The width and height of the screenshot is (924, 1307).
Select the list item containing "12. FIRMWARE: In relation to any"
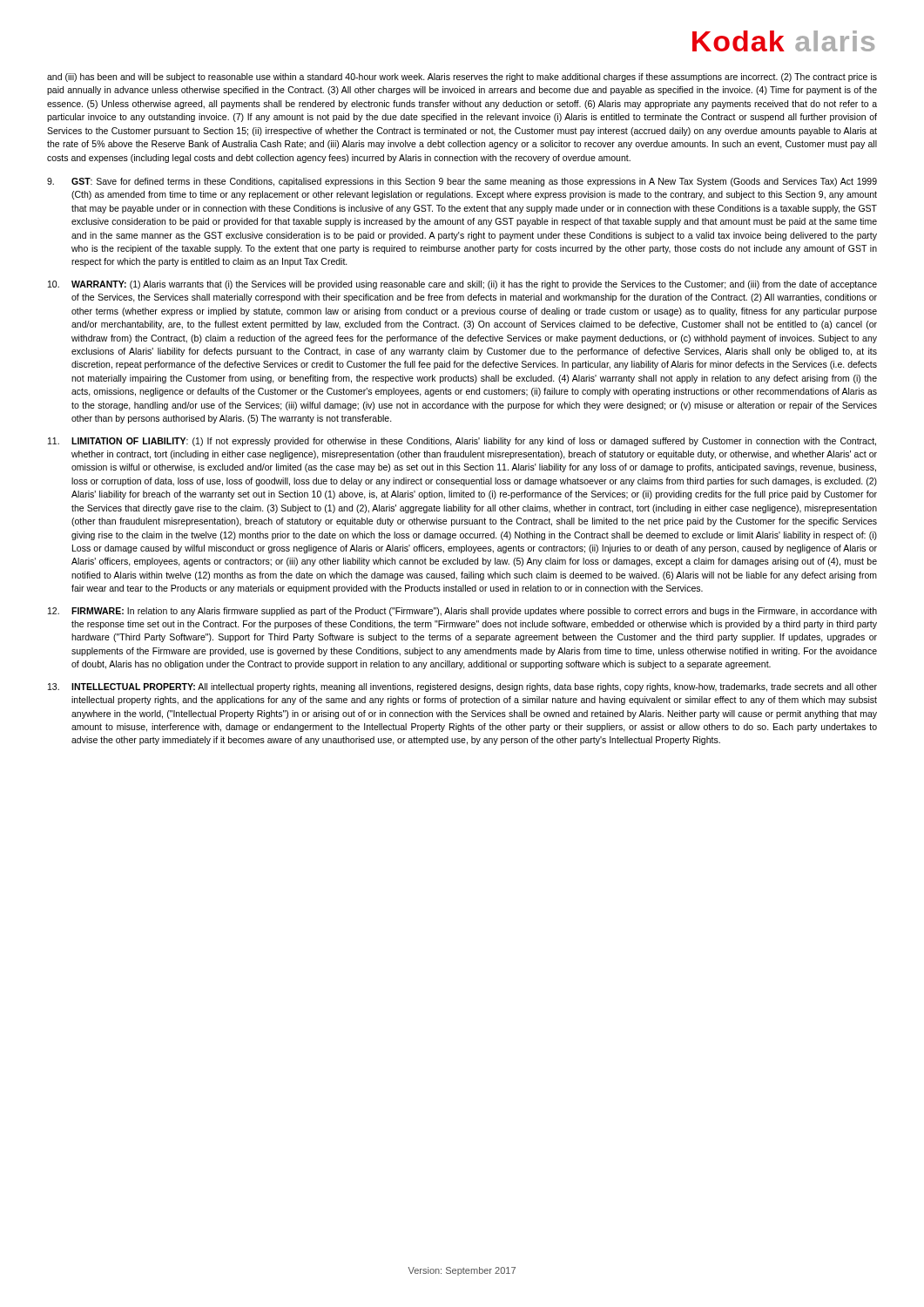[462, 638]
